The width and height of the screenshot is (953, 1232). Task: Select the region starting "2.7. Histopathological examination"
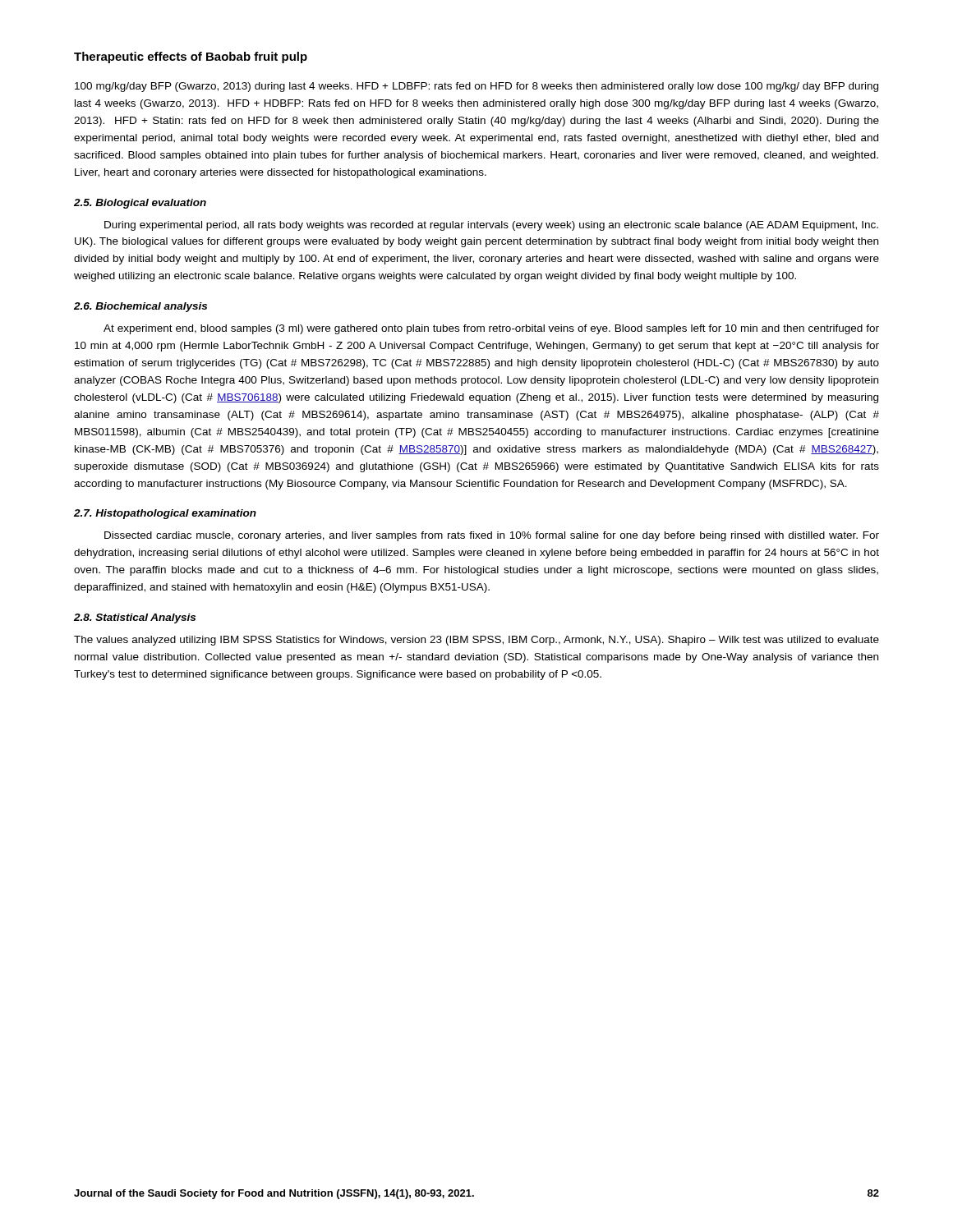pyautogui.click(x=165, y=513)
